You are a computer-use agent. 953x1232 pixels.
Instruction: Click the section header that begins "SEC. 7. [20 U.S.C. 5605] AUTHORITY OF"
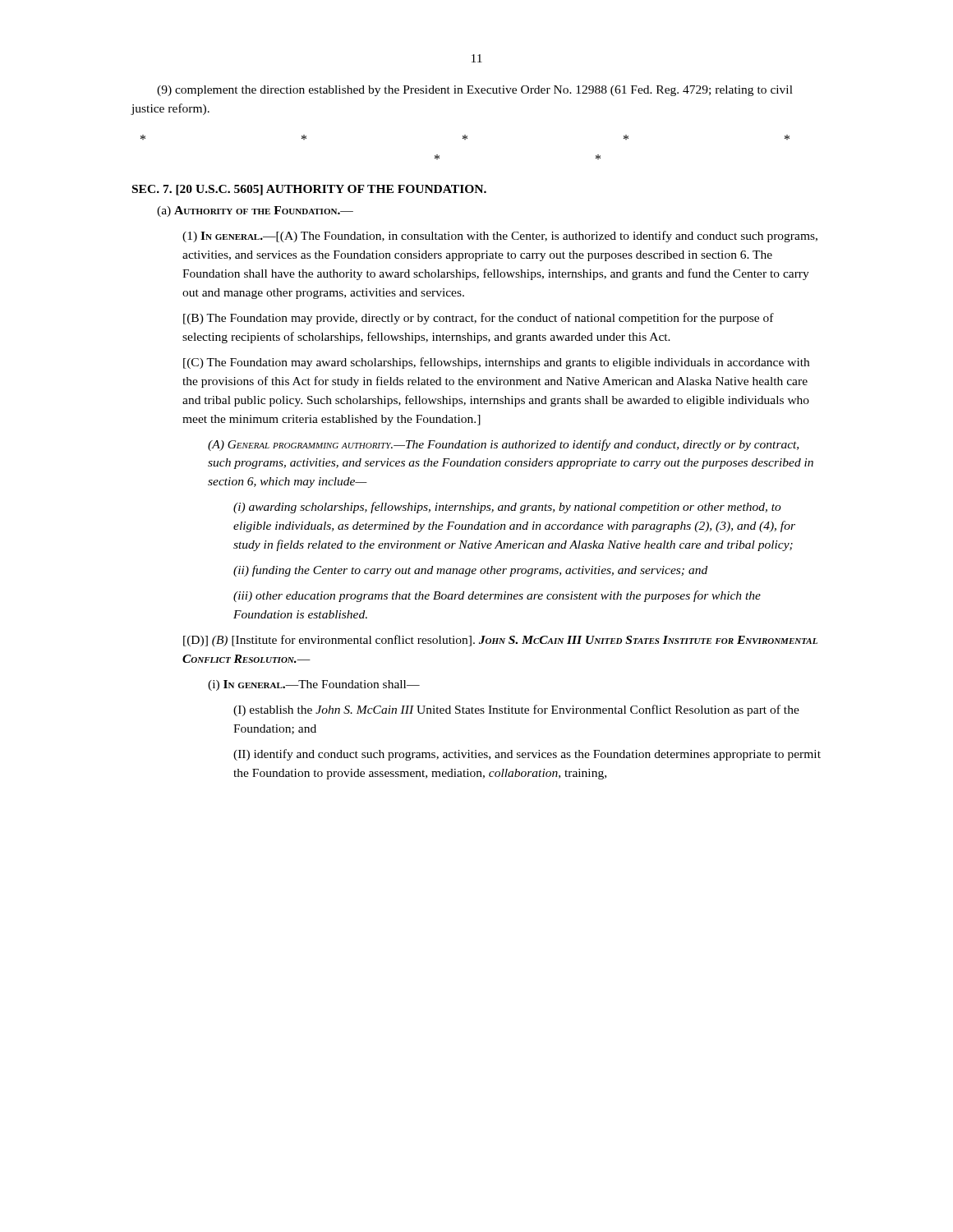309,188
